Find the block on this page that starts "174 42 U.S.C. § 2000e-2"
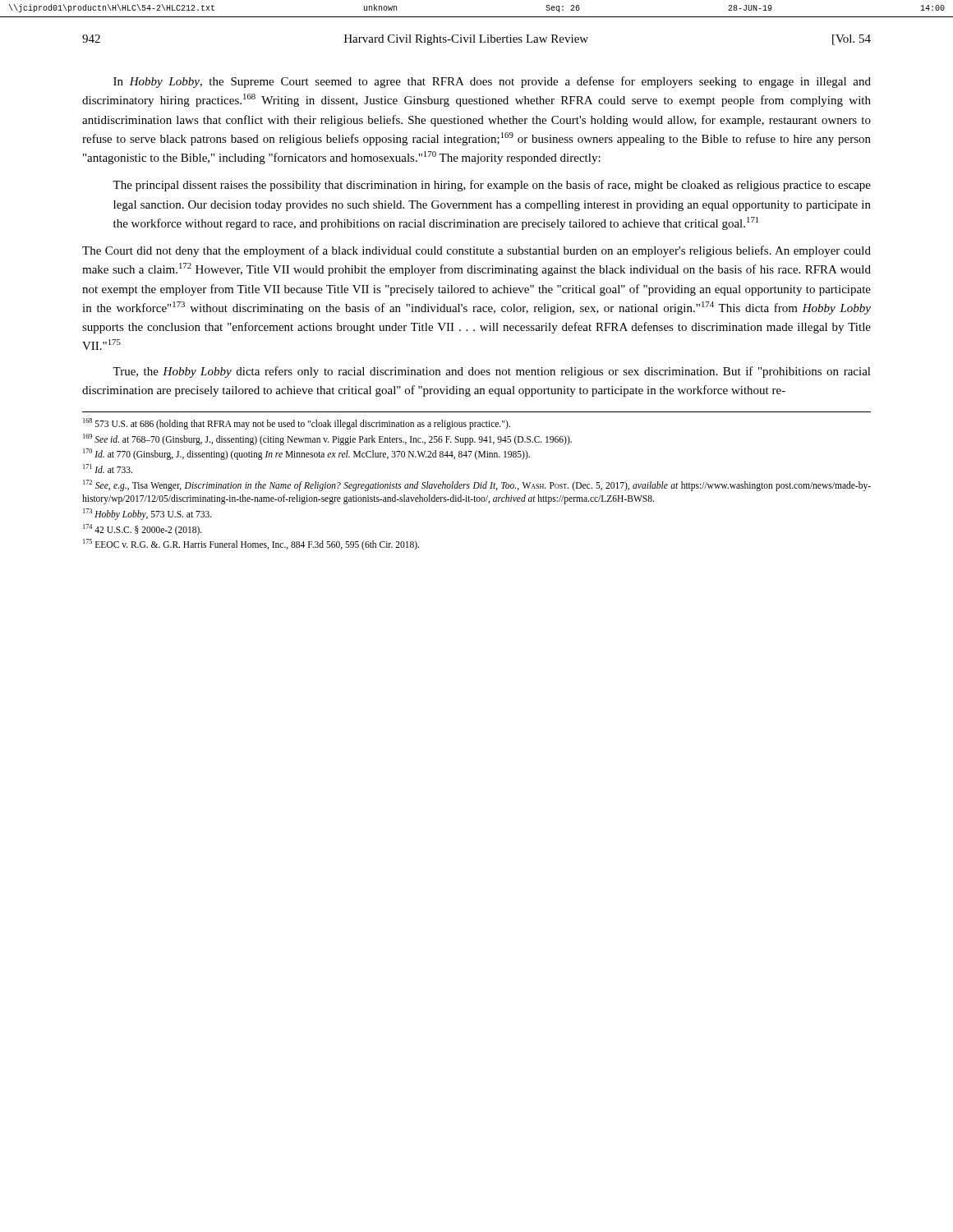The image size is (953, 1232). pyautogui.click(x=142, y=529)
